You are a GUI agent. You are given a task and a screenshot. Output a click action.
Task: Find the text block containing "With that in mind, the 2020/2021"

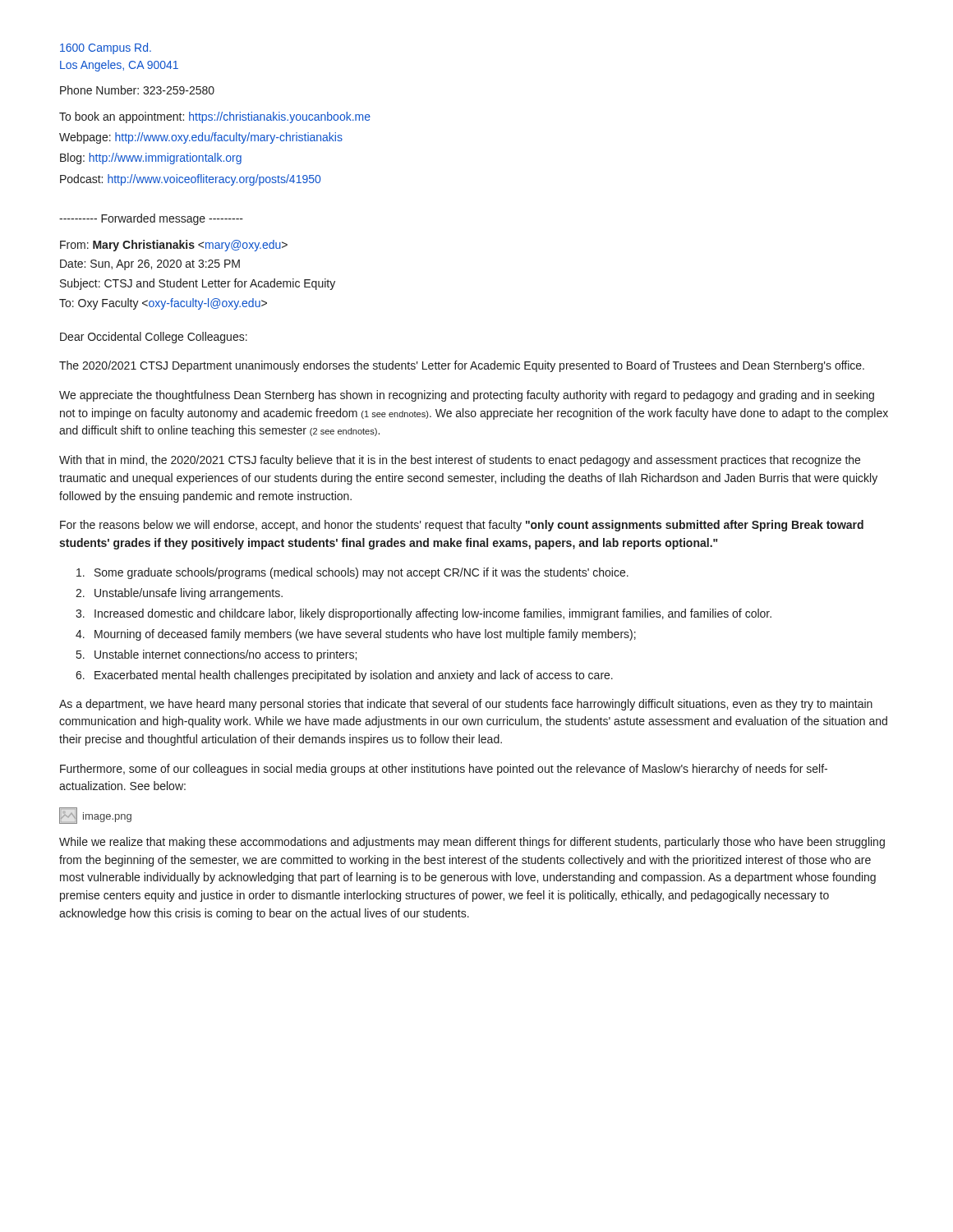[468, 478]
